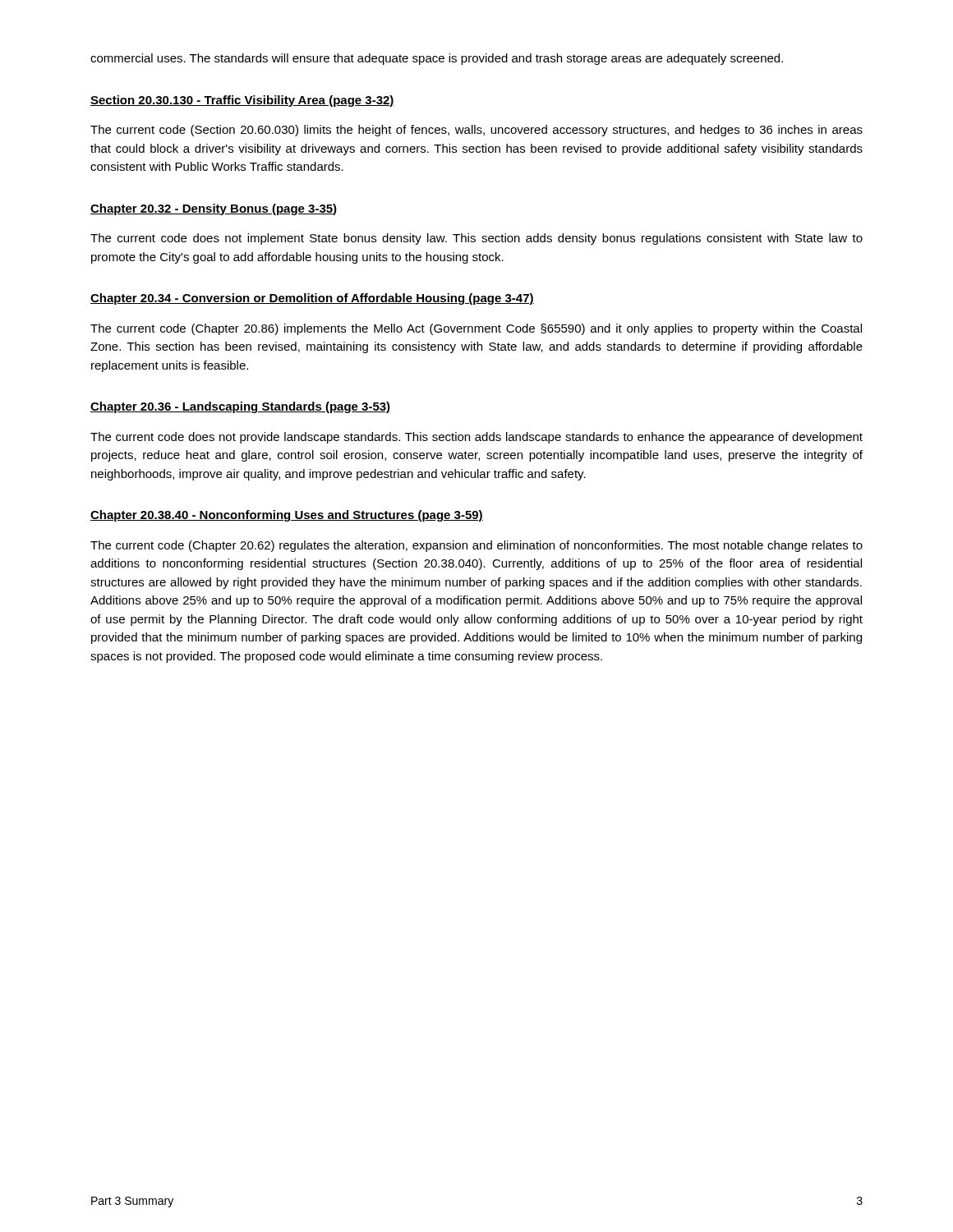The height and width of the screenshot is (1232, 953).
Task: Select the passage starting "Chapter 20.32 - Density Bonus (page"
Action: pos(214,208)
